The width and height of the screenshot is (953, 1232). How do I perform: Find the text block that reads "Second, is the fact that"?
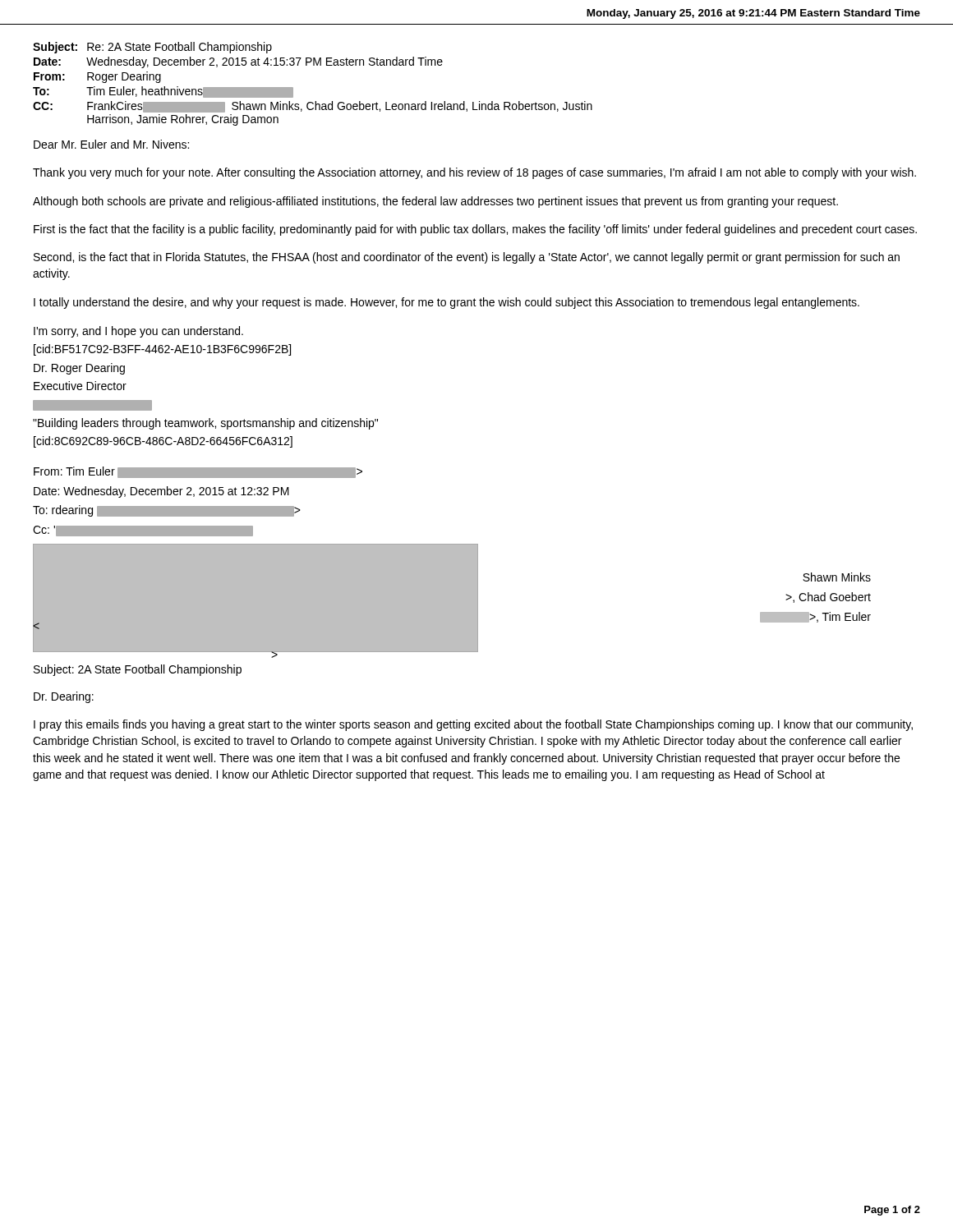467,266
